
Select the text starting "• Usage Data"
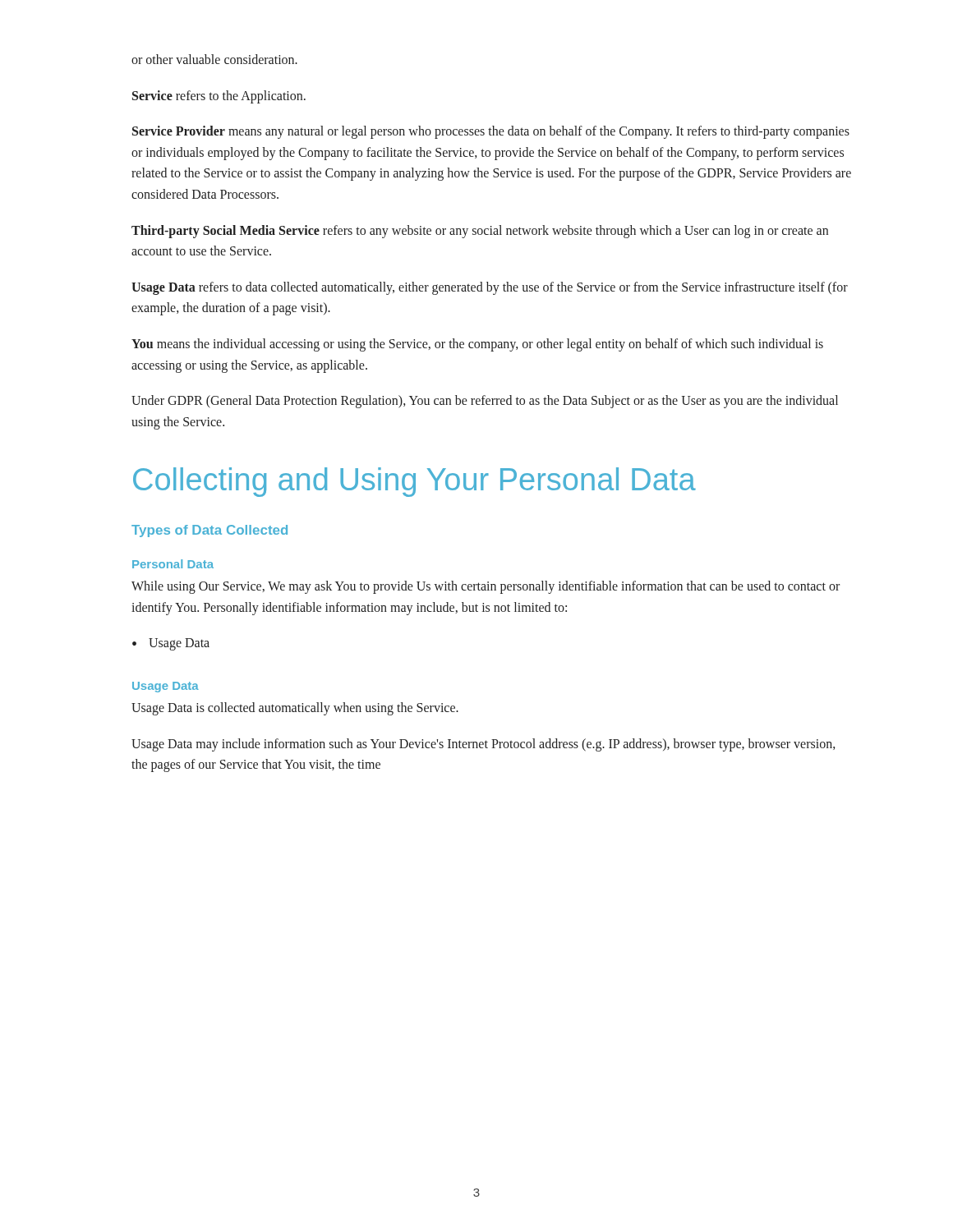171,644
